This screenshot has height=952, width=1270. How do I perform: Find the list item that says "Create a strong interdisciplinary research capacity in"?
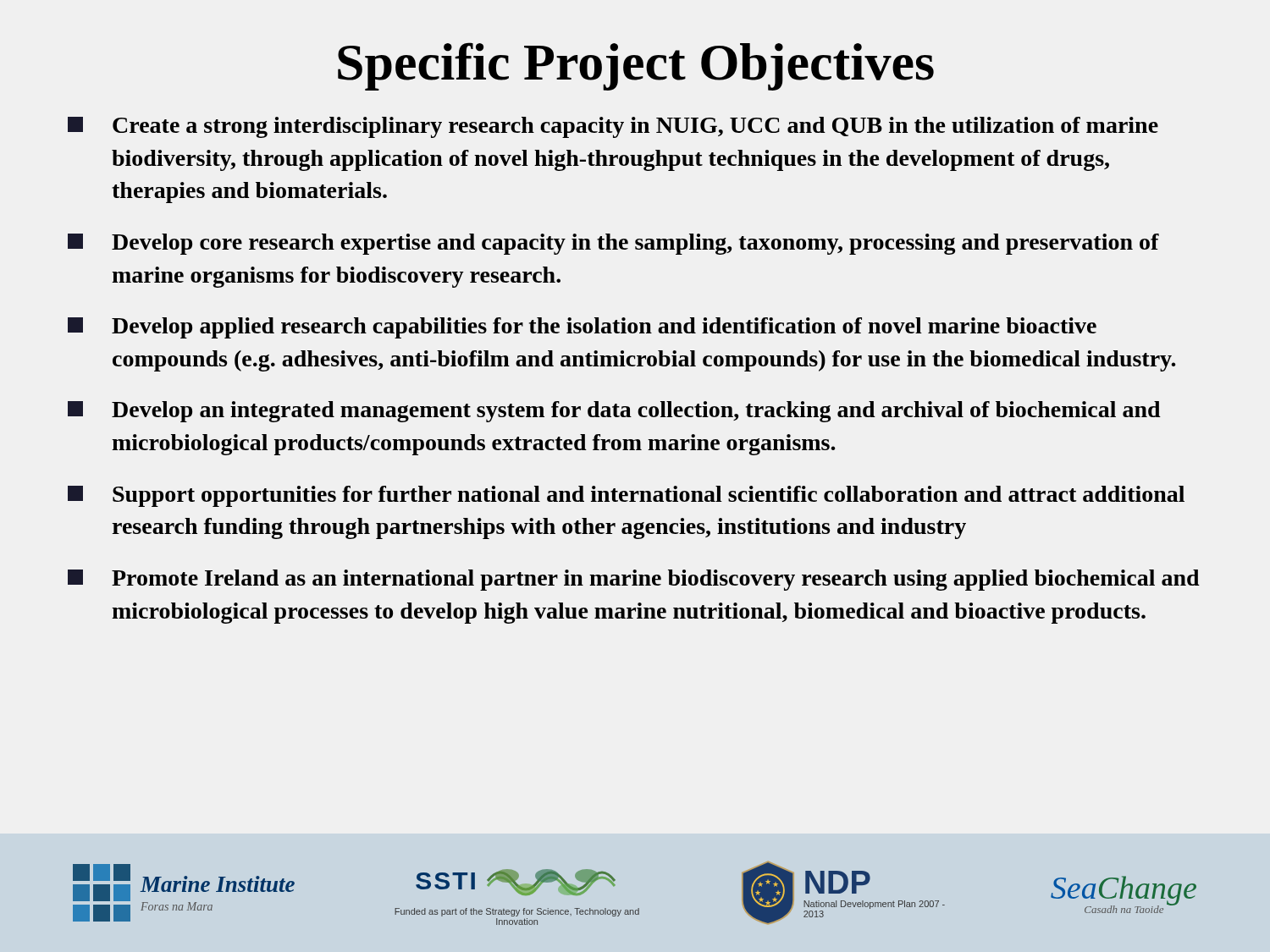(x=635, y=158)
